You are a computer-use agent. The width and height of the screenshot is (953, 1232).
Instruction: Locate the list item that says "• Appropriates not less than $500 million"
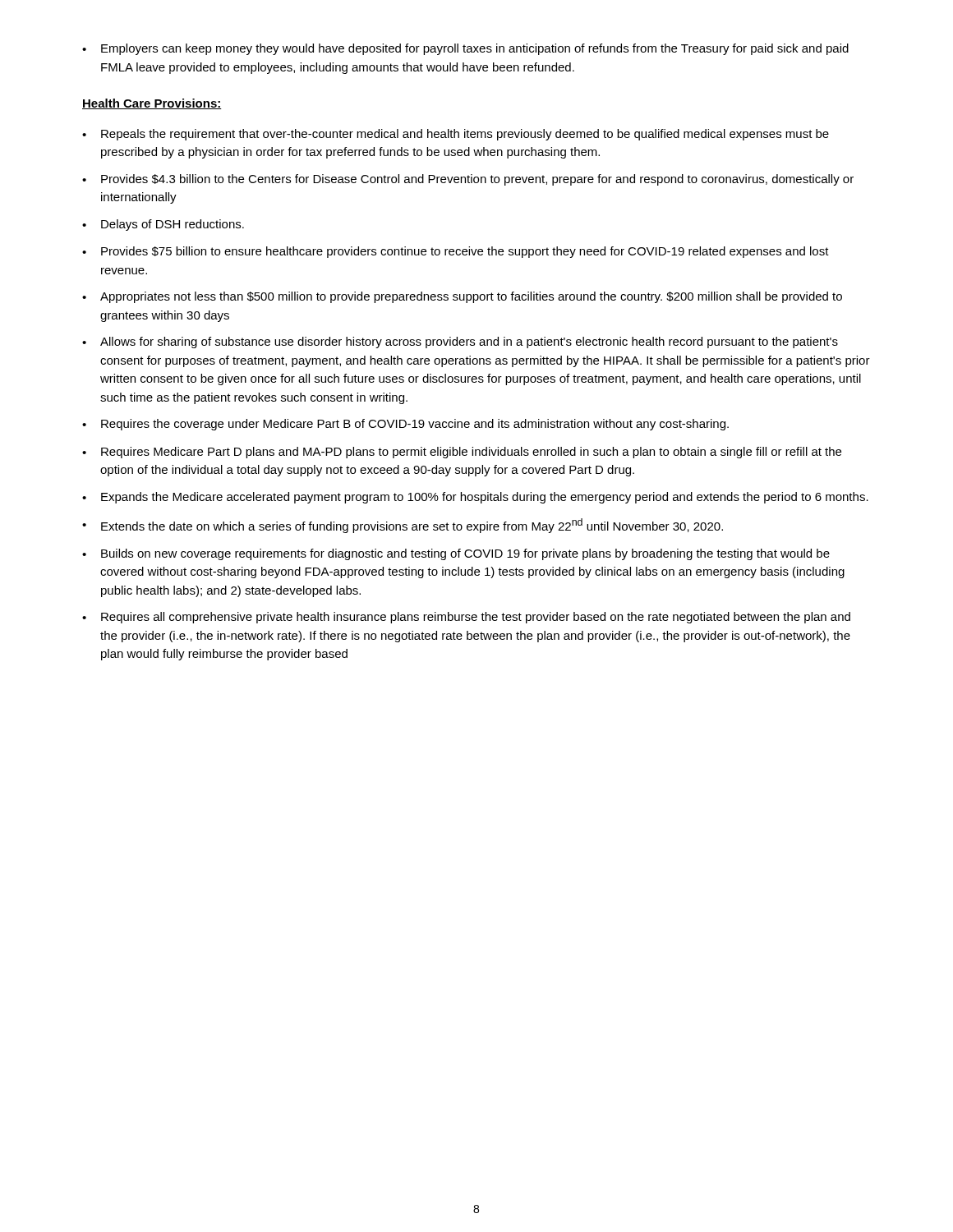476,306
